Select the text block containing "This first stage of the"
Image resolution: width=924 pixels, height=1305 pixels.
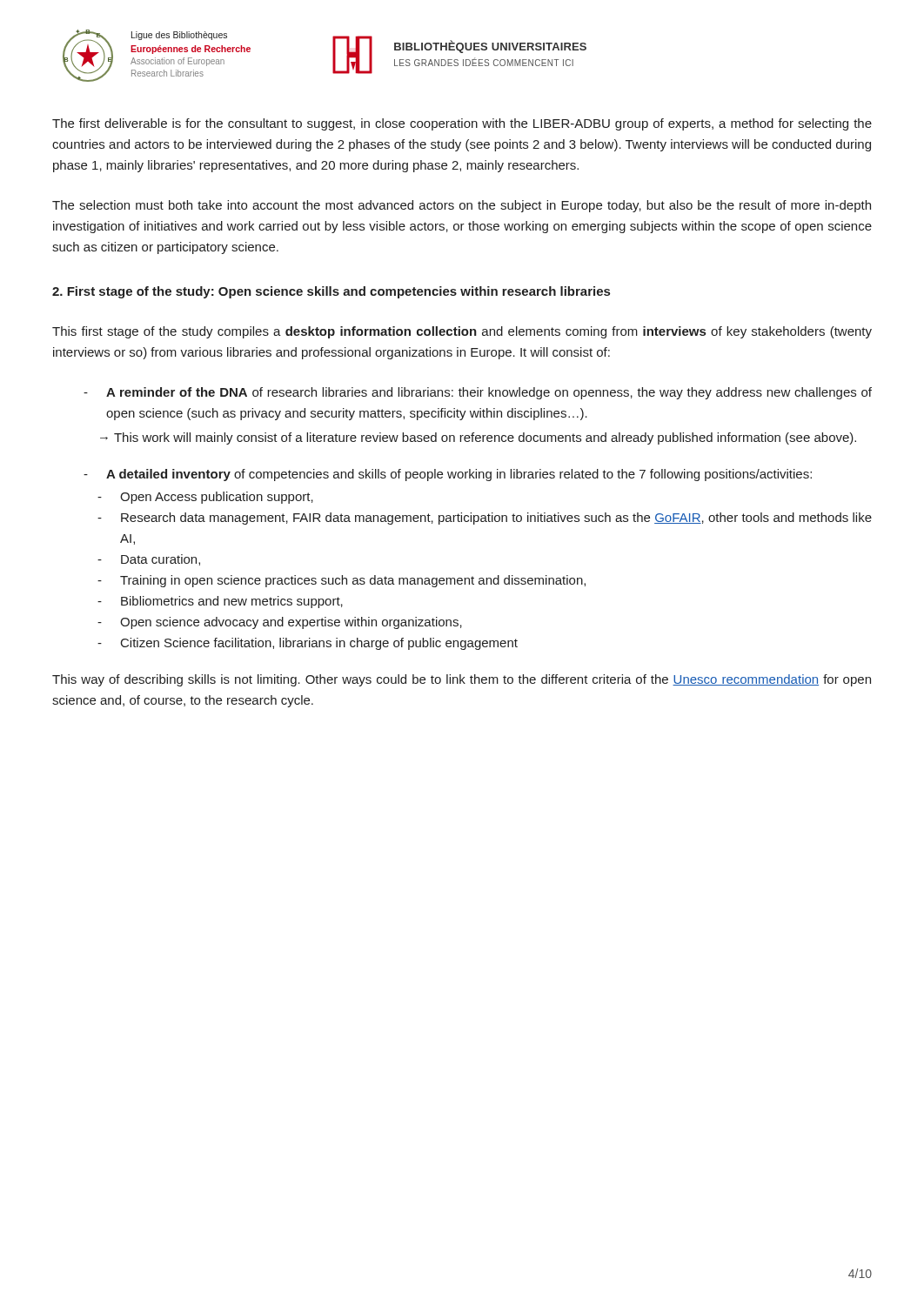point(462,341)
